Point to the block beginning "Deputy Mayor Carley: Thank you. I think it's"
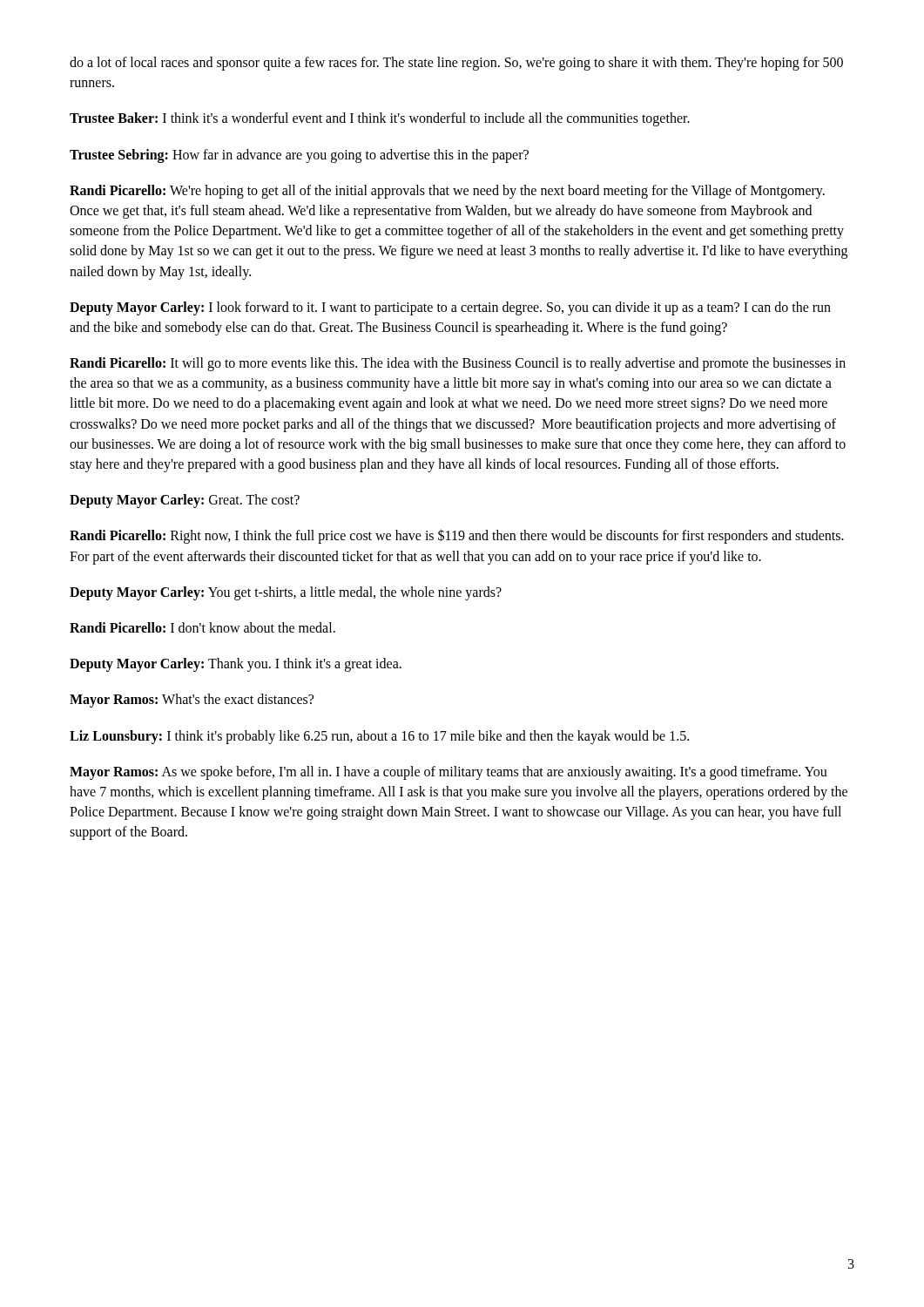 [x=236, y=664]
